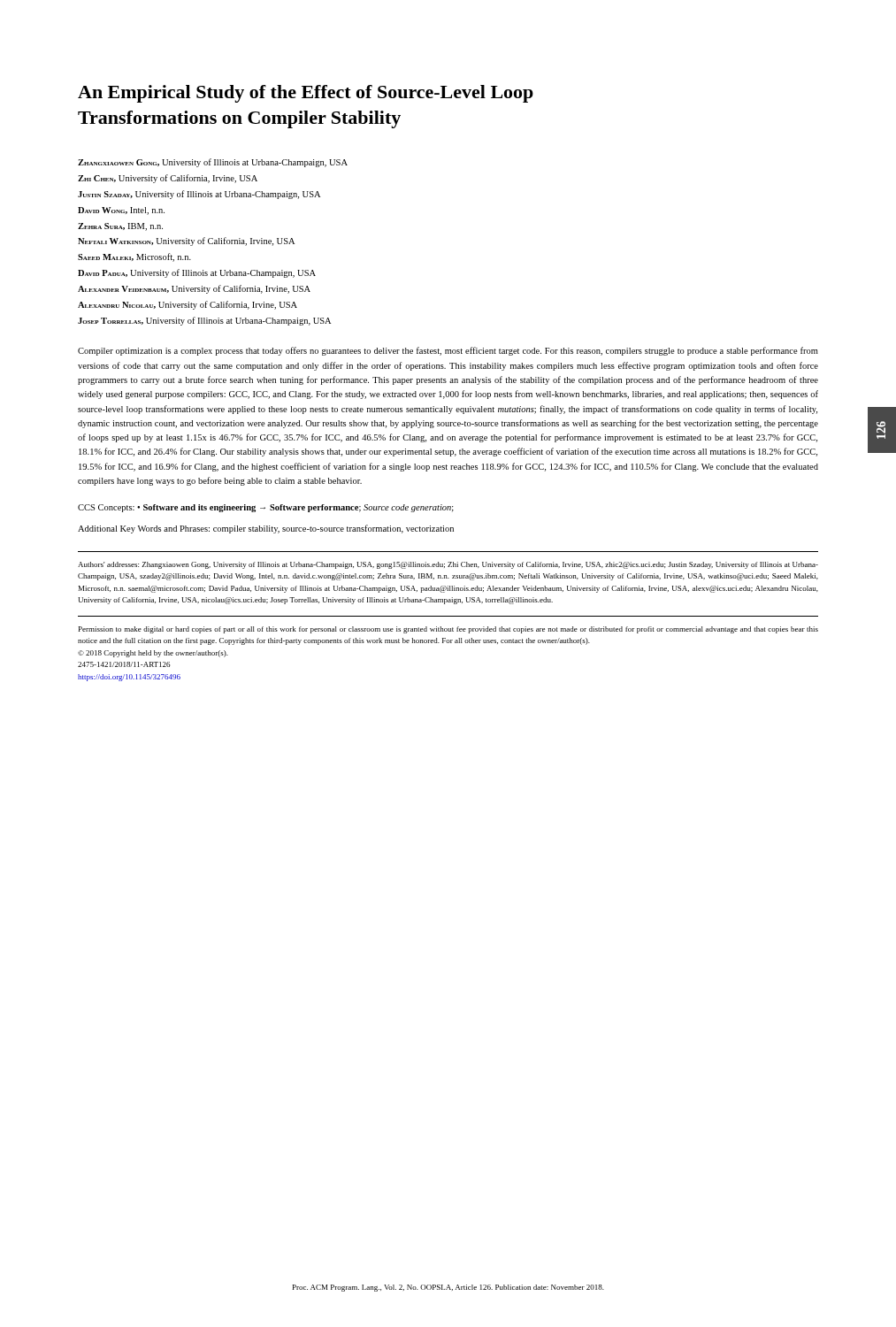Where is the passage that starts "Zhangxiaowen Gong, University of Illinois at"?
This screenshot has height=1327, width=896.
point(213,163)
